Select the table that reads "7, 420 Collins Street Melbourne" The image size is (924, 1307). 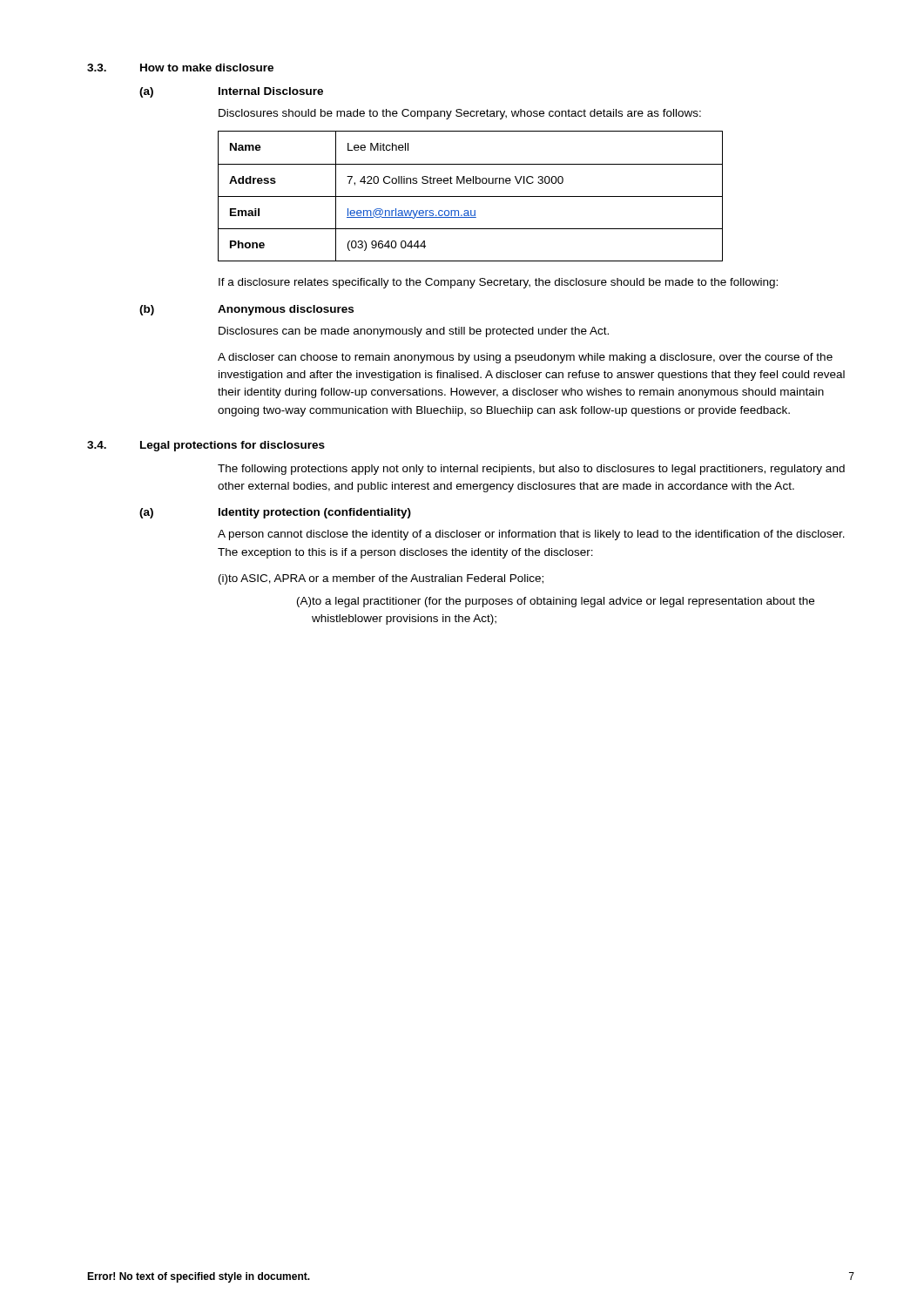pos(536,196)
